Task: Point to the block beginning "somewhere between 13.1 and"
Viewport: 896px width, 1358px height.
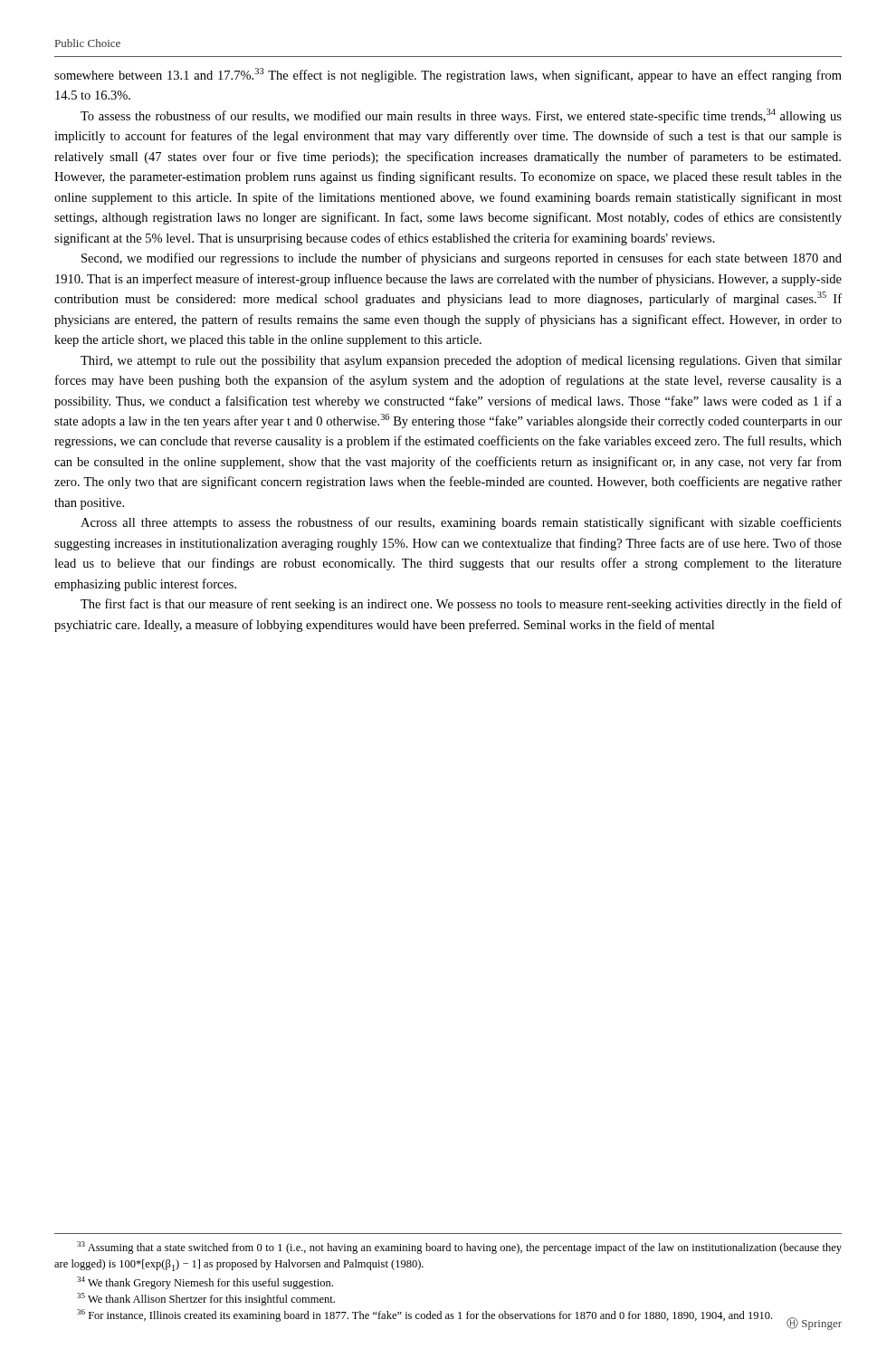Action: [448, 350]
